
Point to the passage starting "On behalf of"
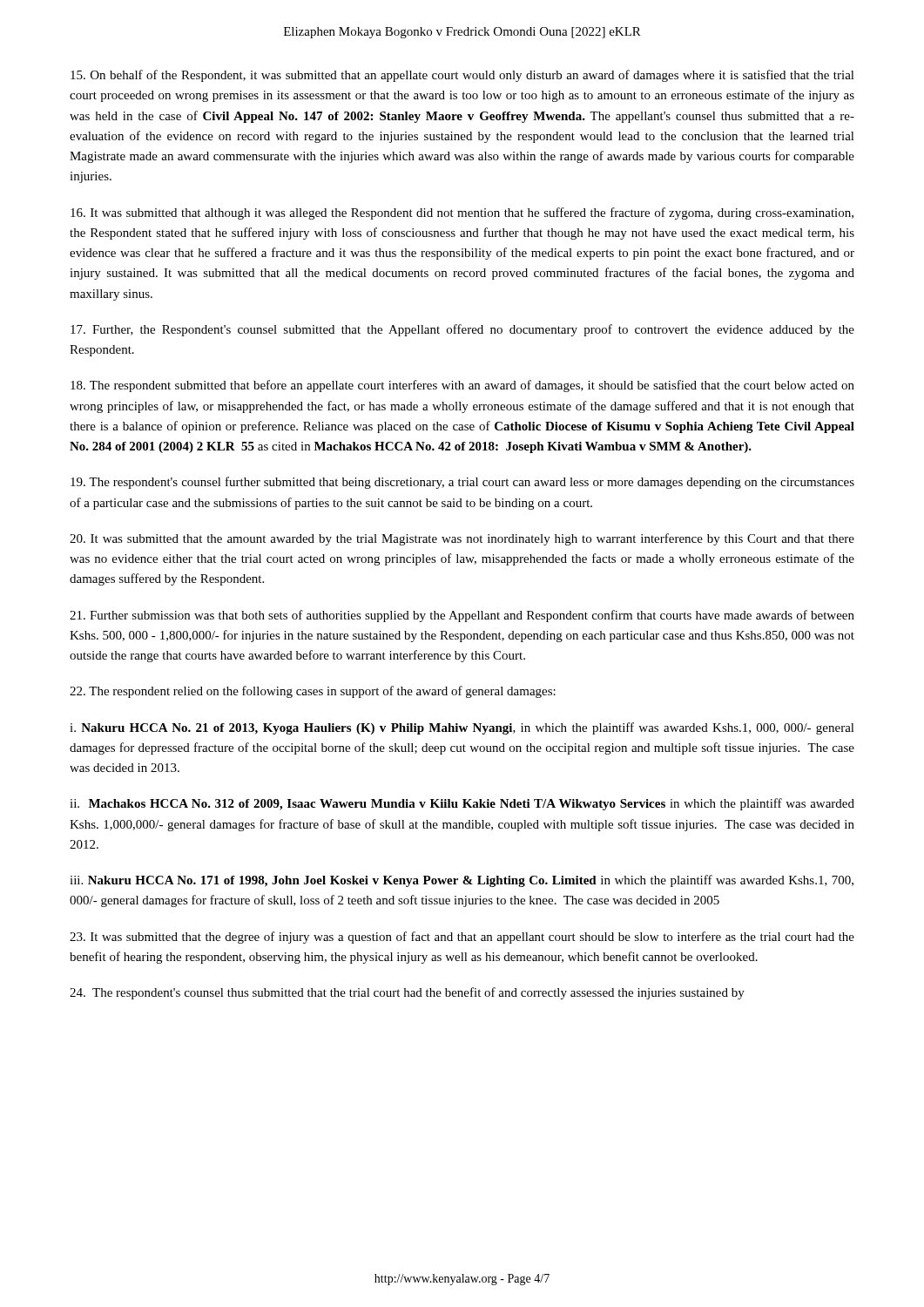click(462, 126)
